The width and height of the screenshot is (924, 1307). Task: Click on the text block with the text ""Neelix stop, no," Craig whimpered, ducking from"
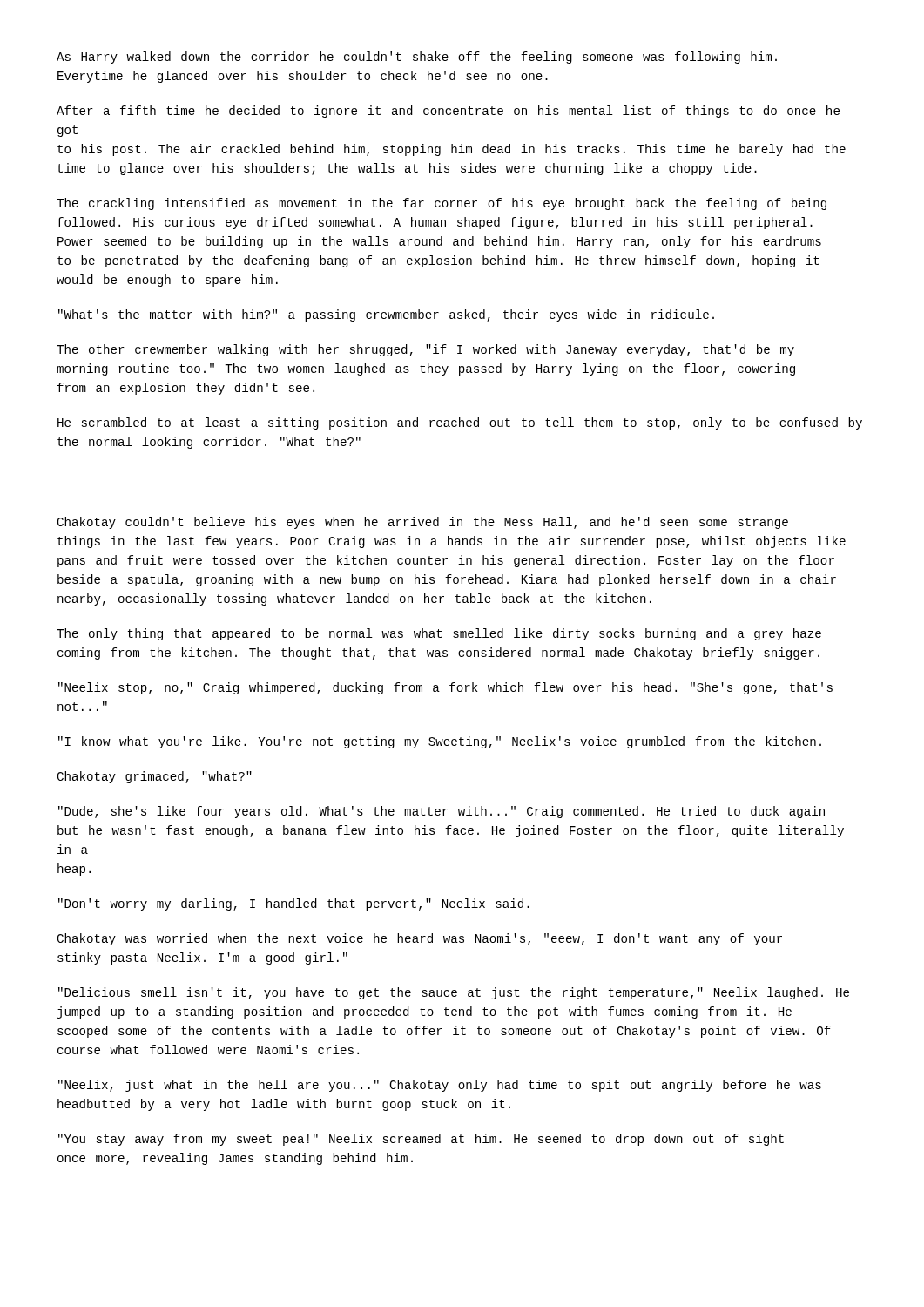coord(445,698)
